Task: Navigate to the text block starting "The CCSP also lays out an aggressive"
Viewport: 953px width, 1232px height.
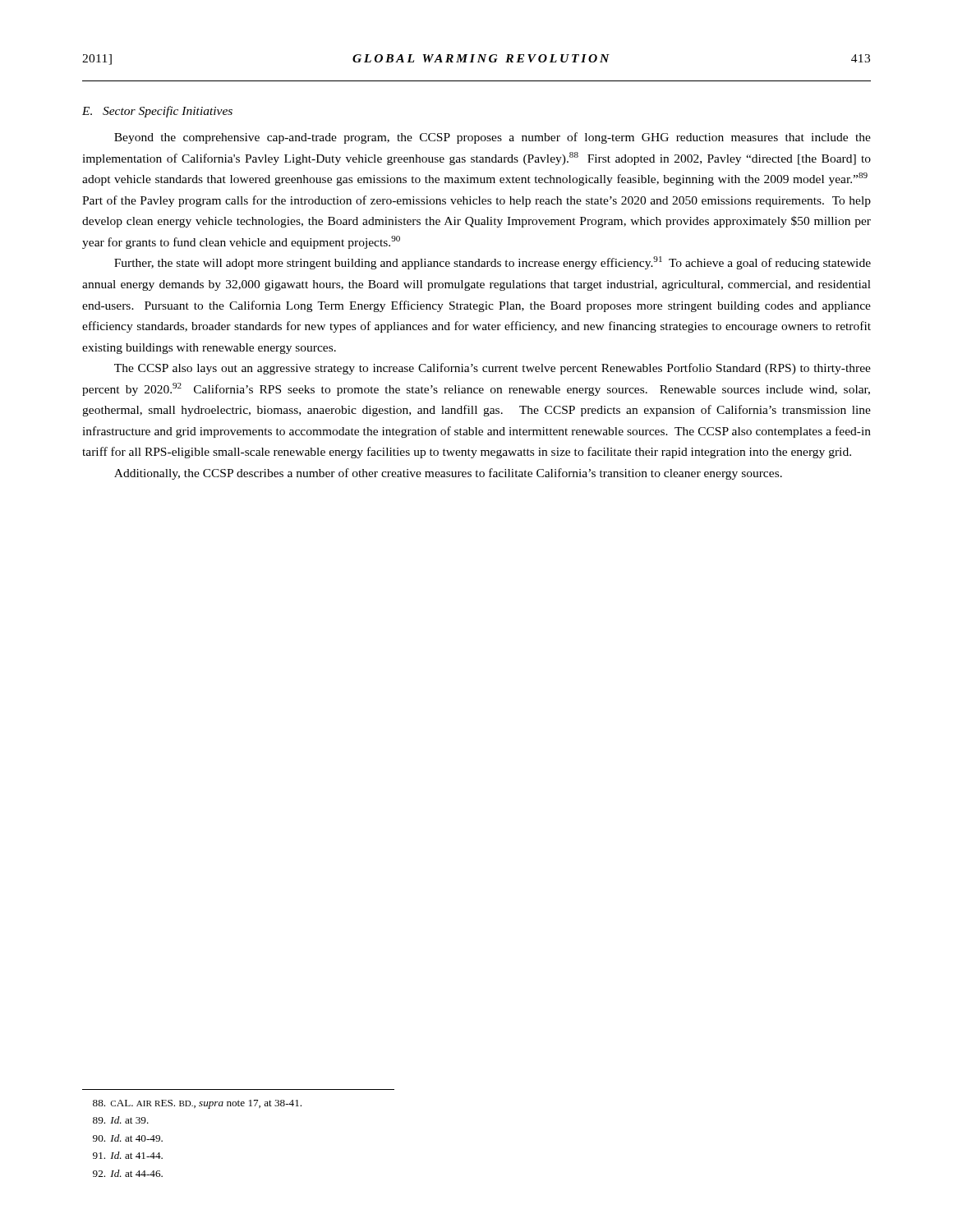Action: point(476,410)
